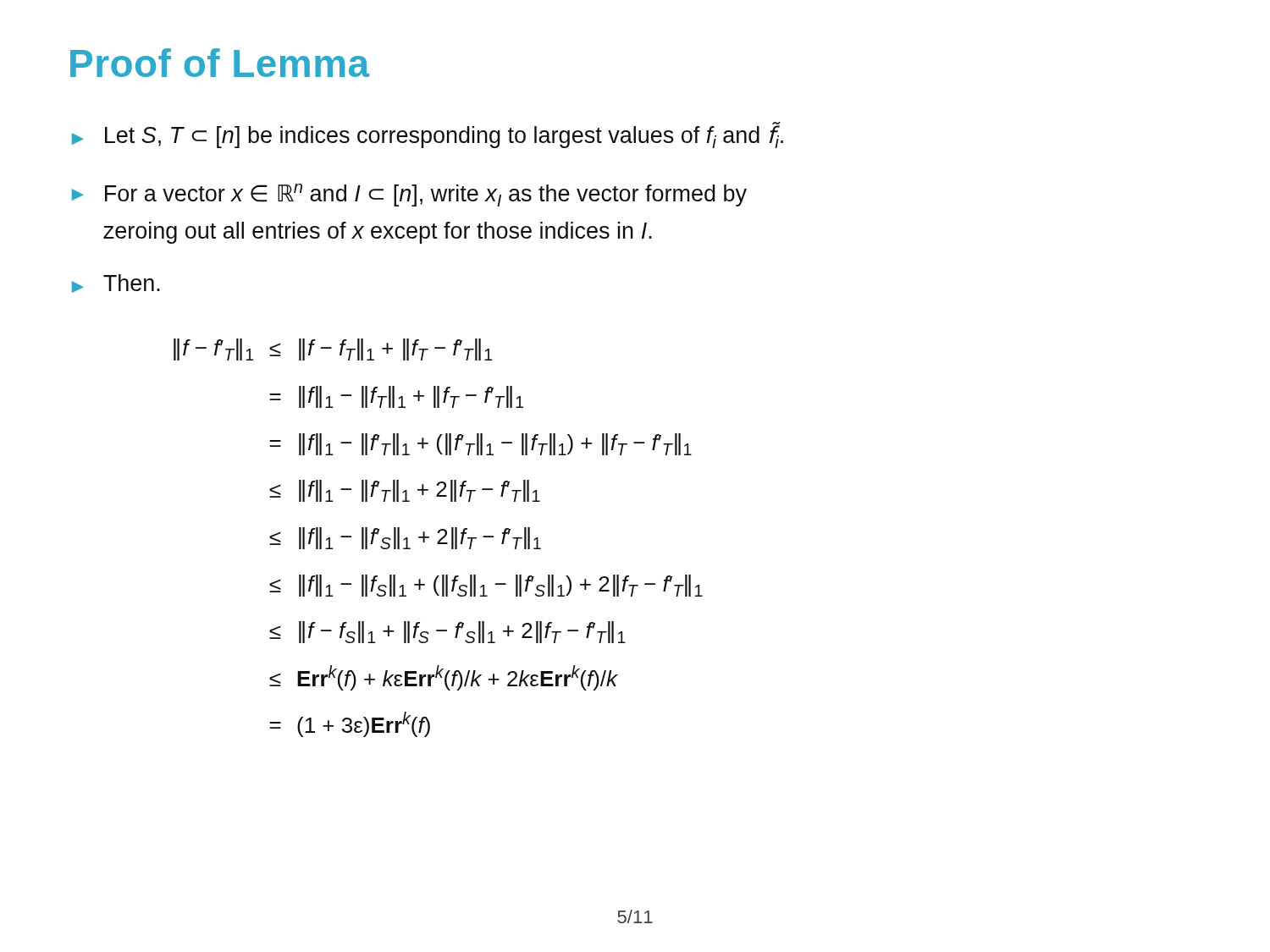Click the passage that begins "► For a vector x"

635,211
